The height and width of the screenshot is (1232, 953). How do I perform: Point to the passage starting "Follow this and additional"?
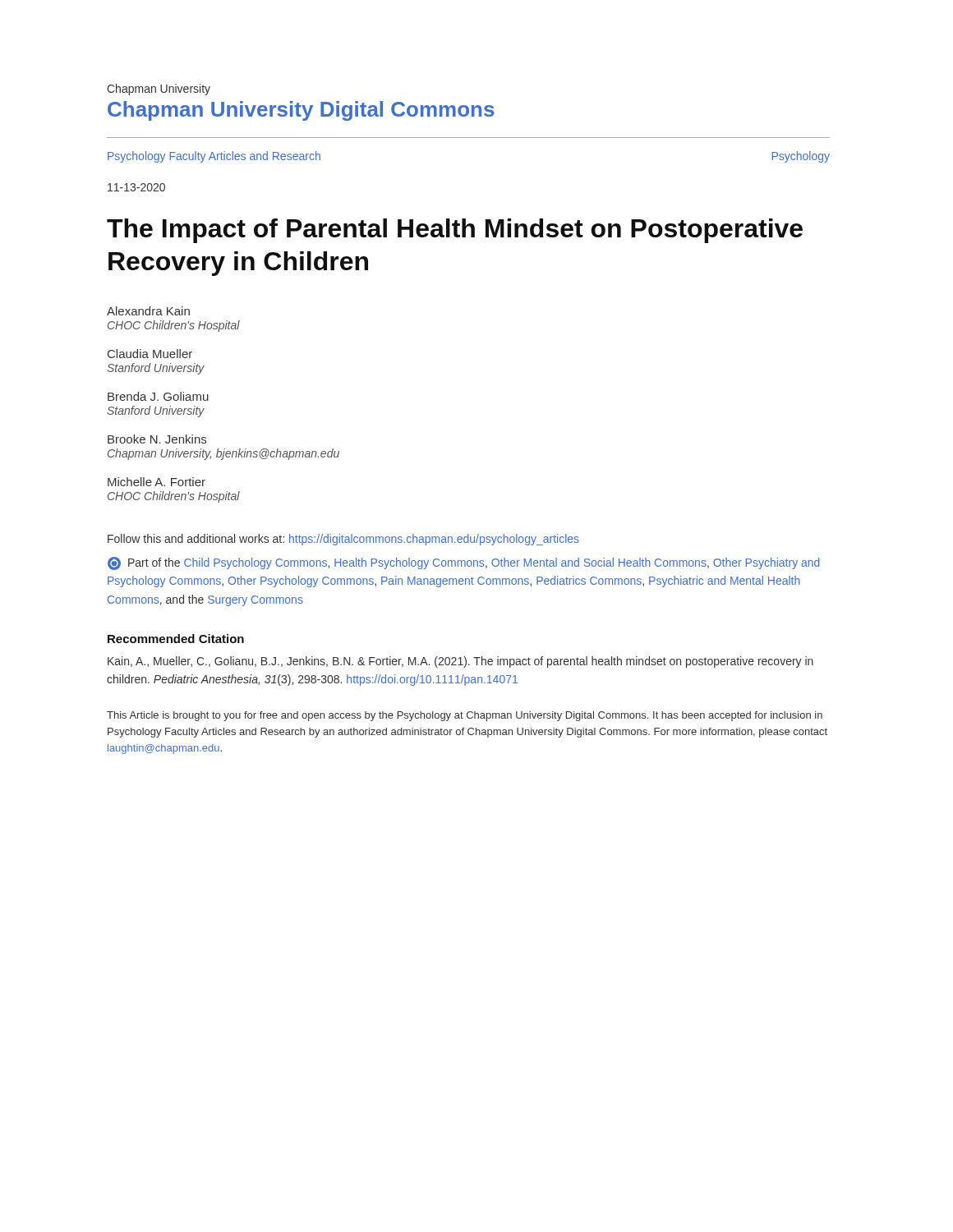point(343,539)
